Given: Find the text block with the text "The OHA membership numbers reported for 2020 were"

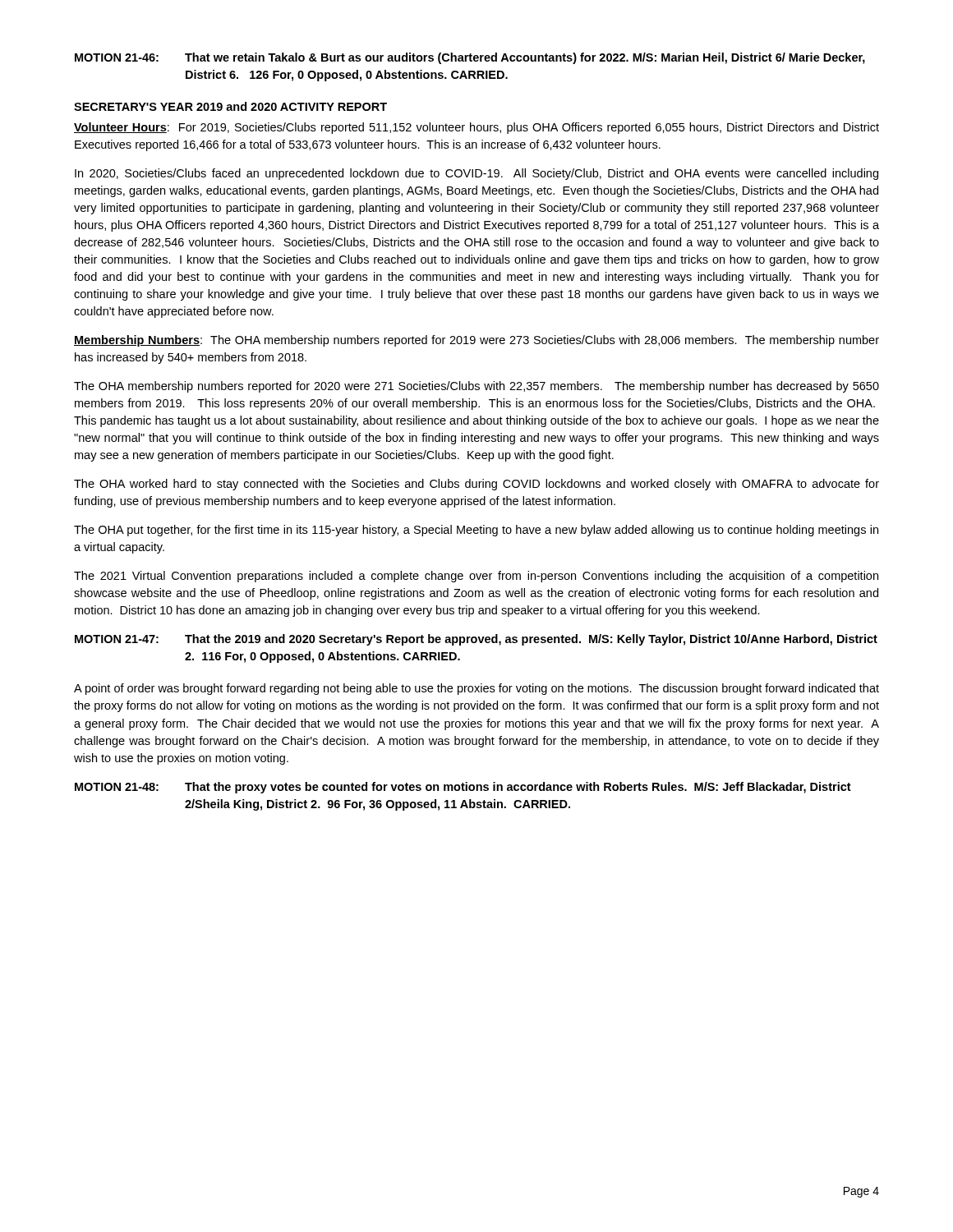Looking at the screenshot, I should 476,421.
